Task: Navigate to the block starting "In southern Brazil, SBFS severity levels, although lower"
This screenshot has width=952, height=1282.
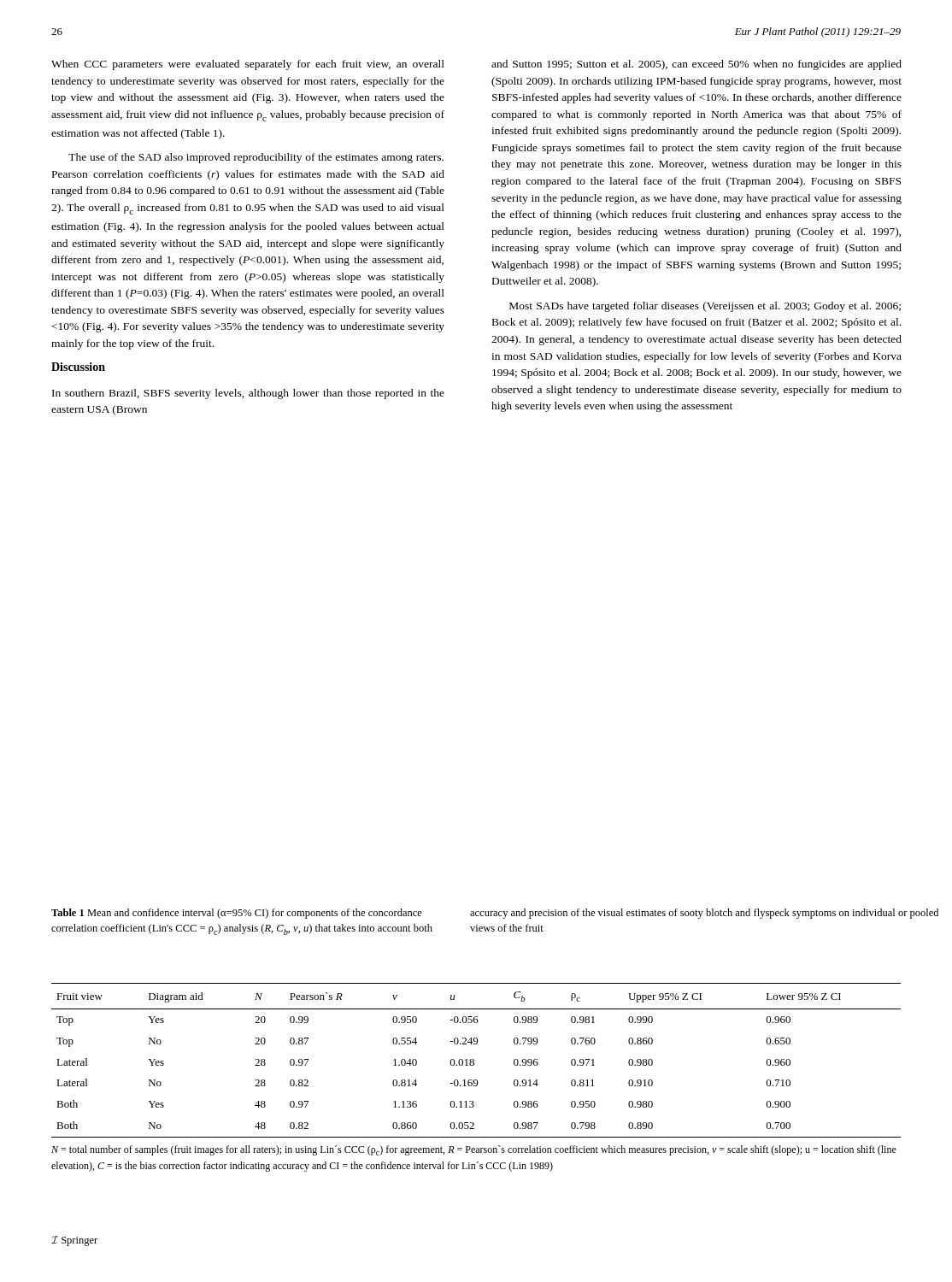Action: [248, 401]
